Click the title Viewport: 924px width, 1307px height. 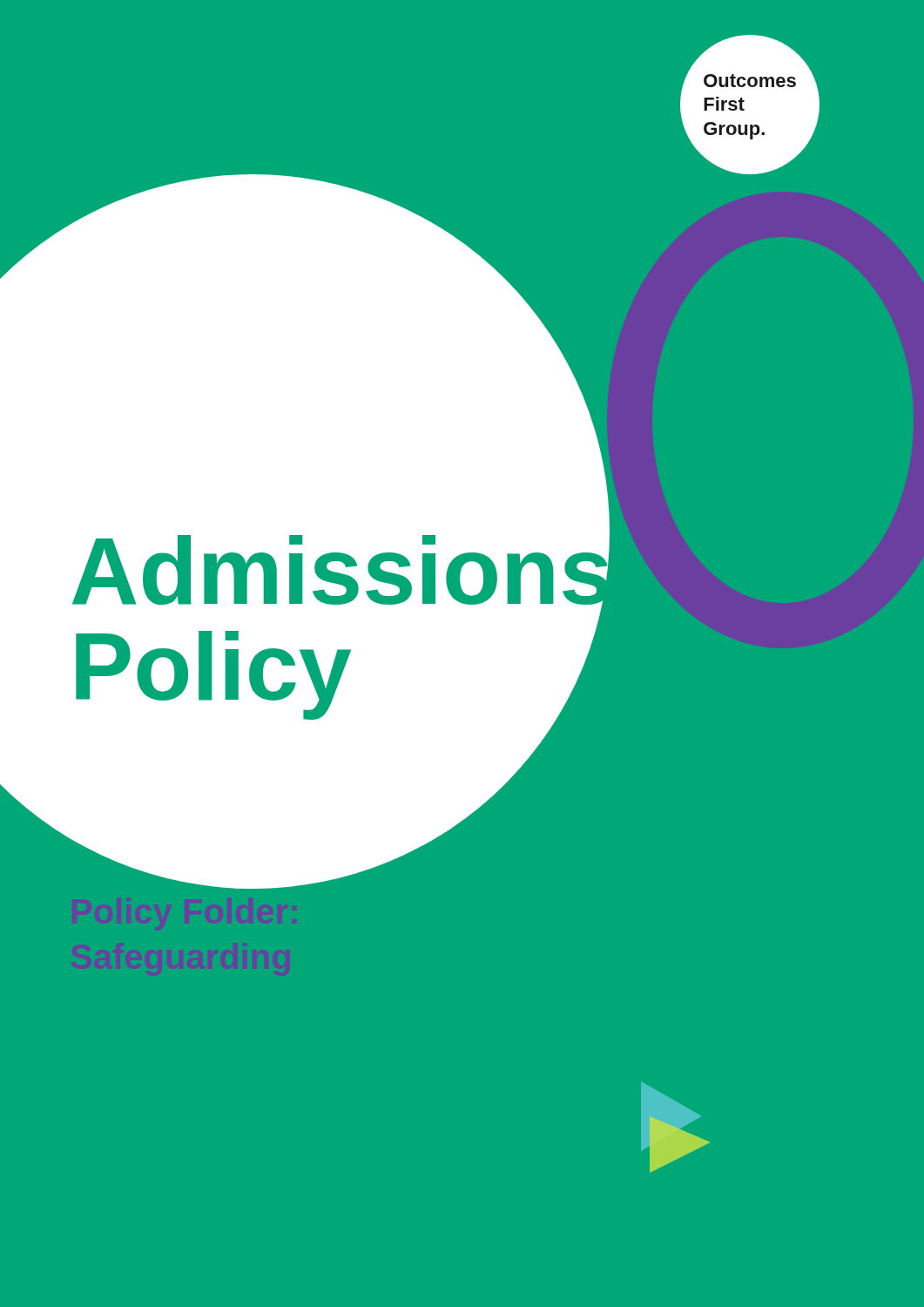pyautogui.click(x=341, y=619)
